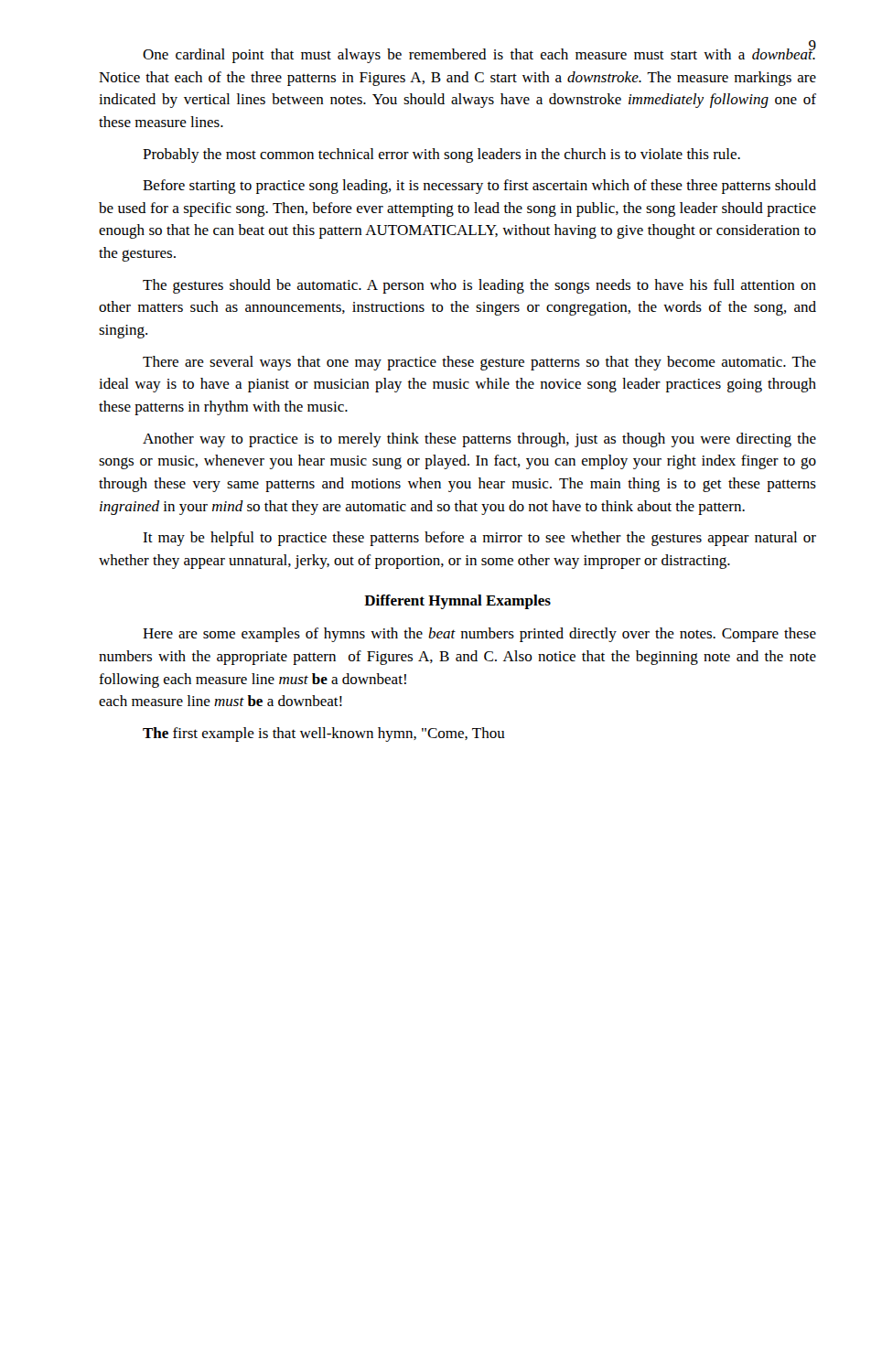Viewport: 882px width, 1372px height.
Task: Select the text starting "There are several"
Action: pyautogui.click(x=457, y=384)
